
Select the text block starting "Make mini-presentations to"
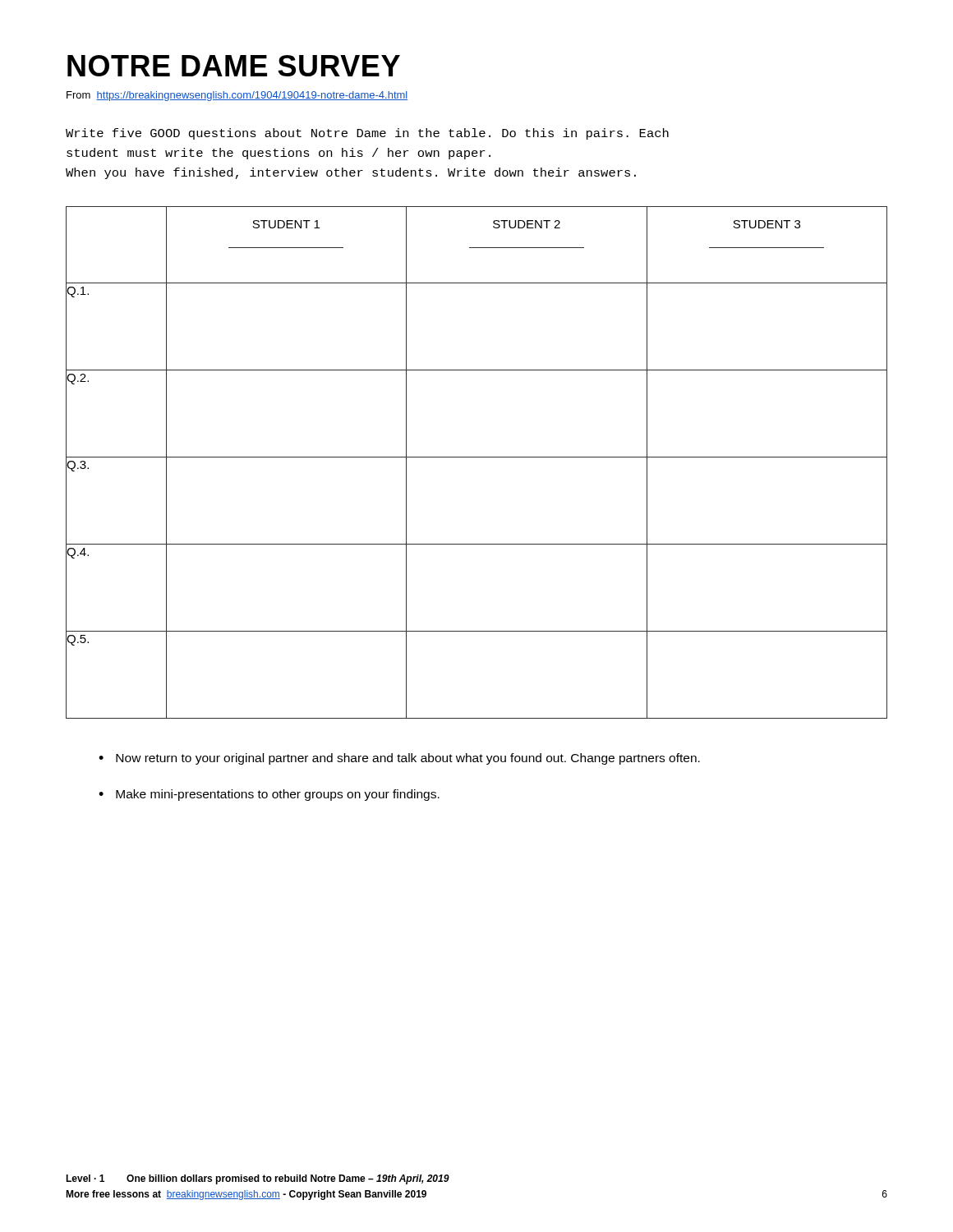click(x=278, y=794)
